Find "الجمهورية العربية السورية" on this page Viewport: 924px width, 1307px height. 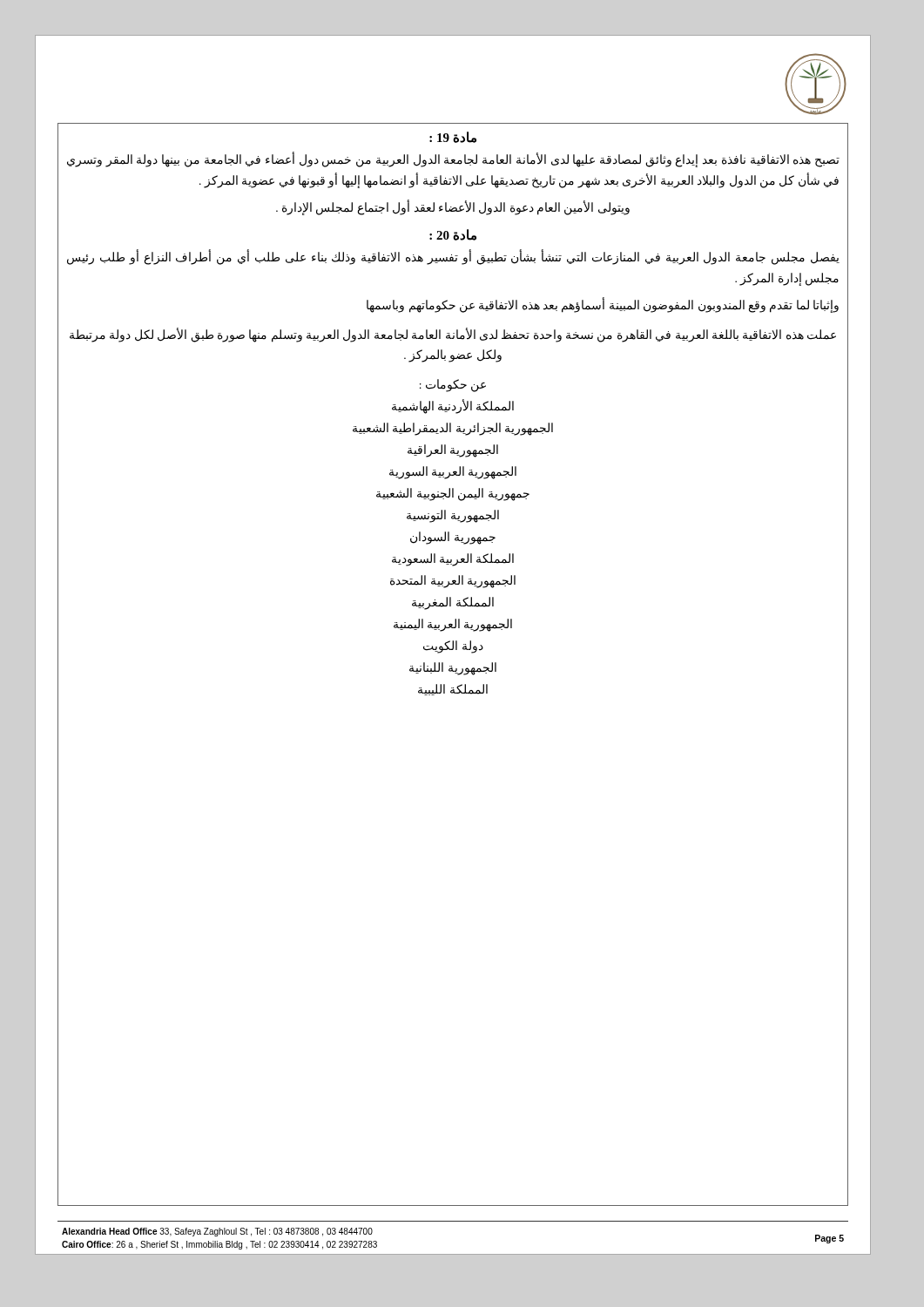[453, 472]
